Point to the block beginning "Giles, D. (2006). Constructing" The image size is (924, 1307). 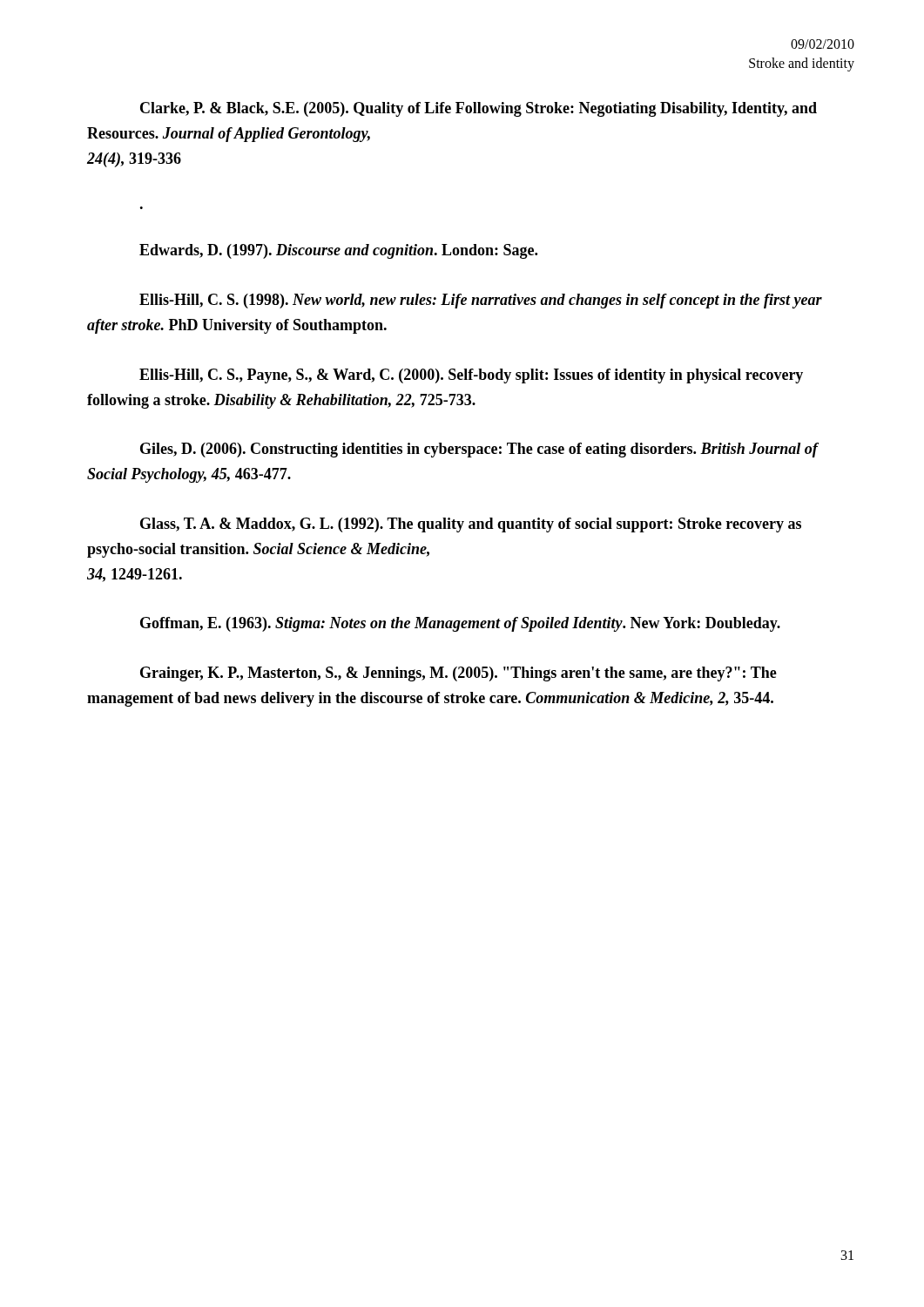point(471,462)
